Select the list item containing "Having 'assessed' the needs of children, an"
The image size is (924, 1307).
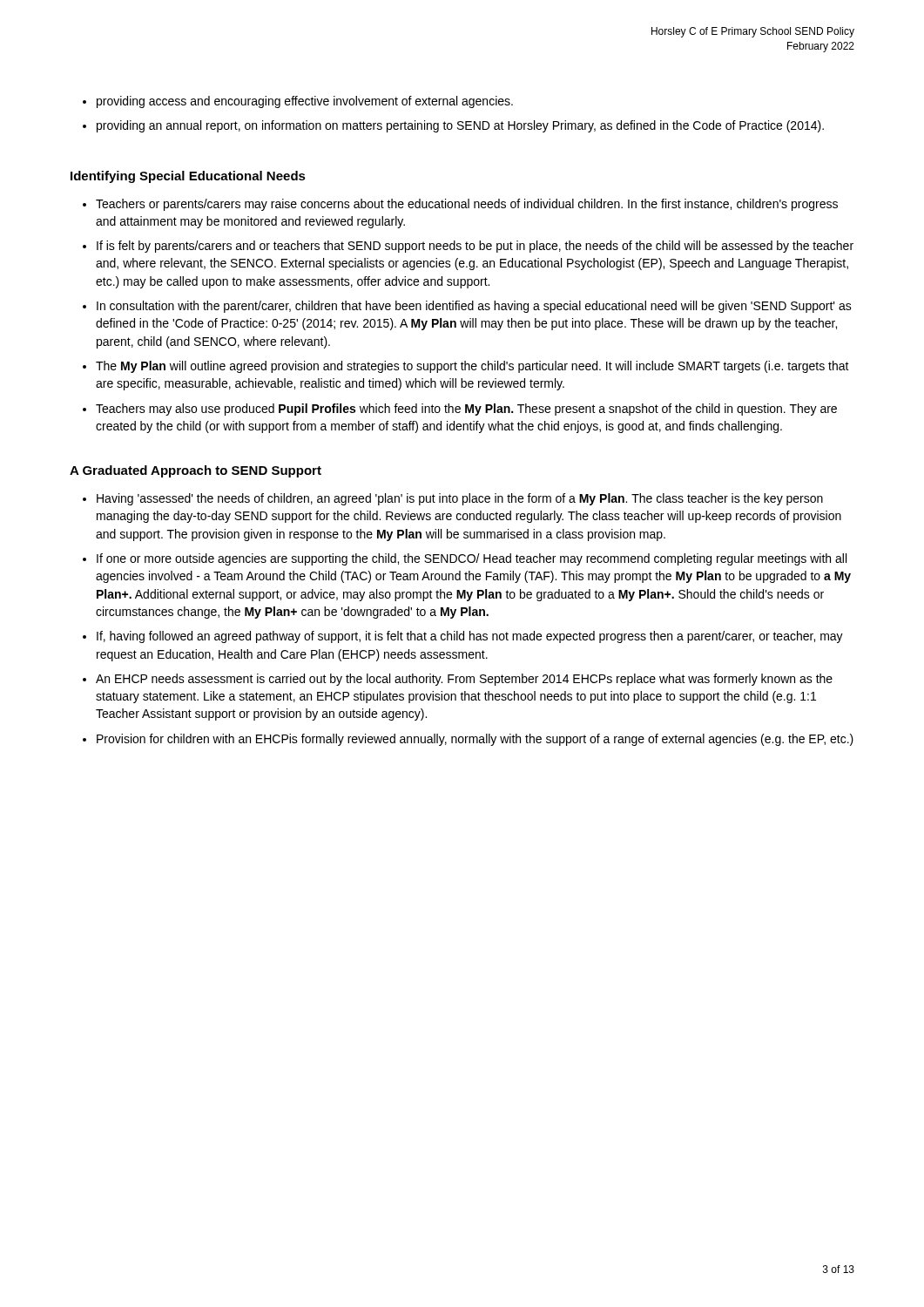(x=469, y=516)
